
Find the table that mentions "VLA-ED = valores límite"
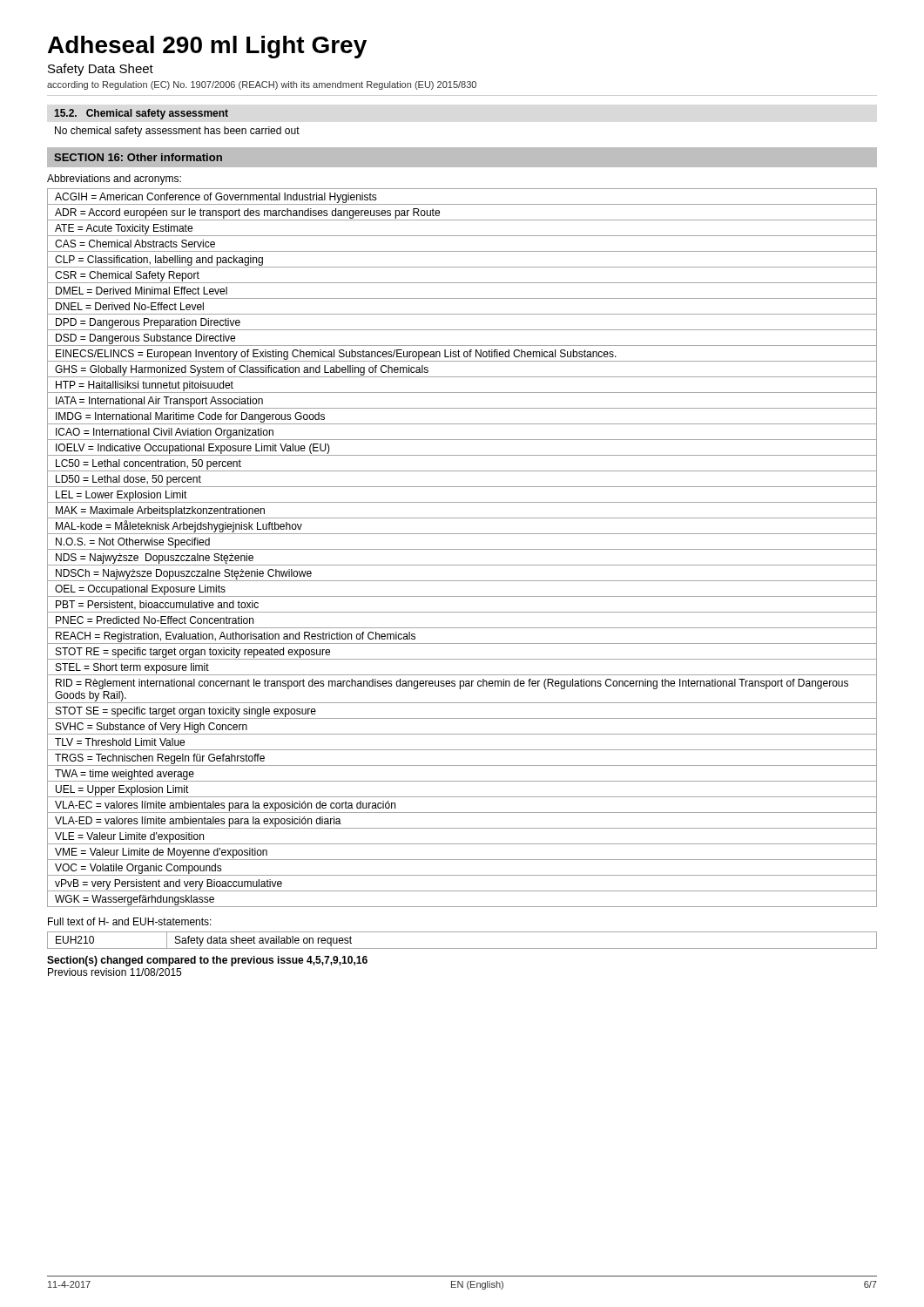pos(462,548)
